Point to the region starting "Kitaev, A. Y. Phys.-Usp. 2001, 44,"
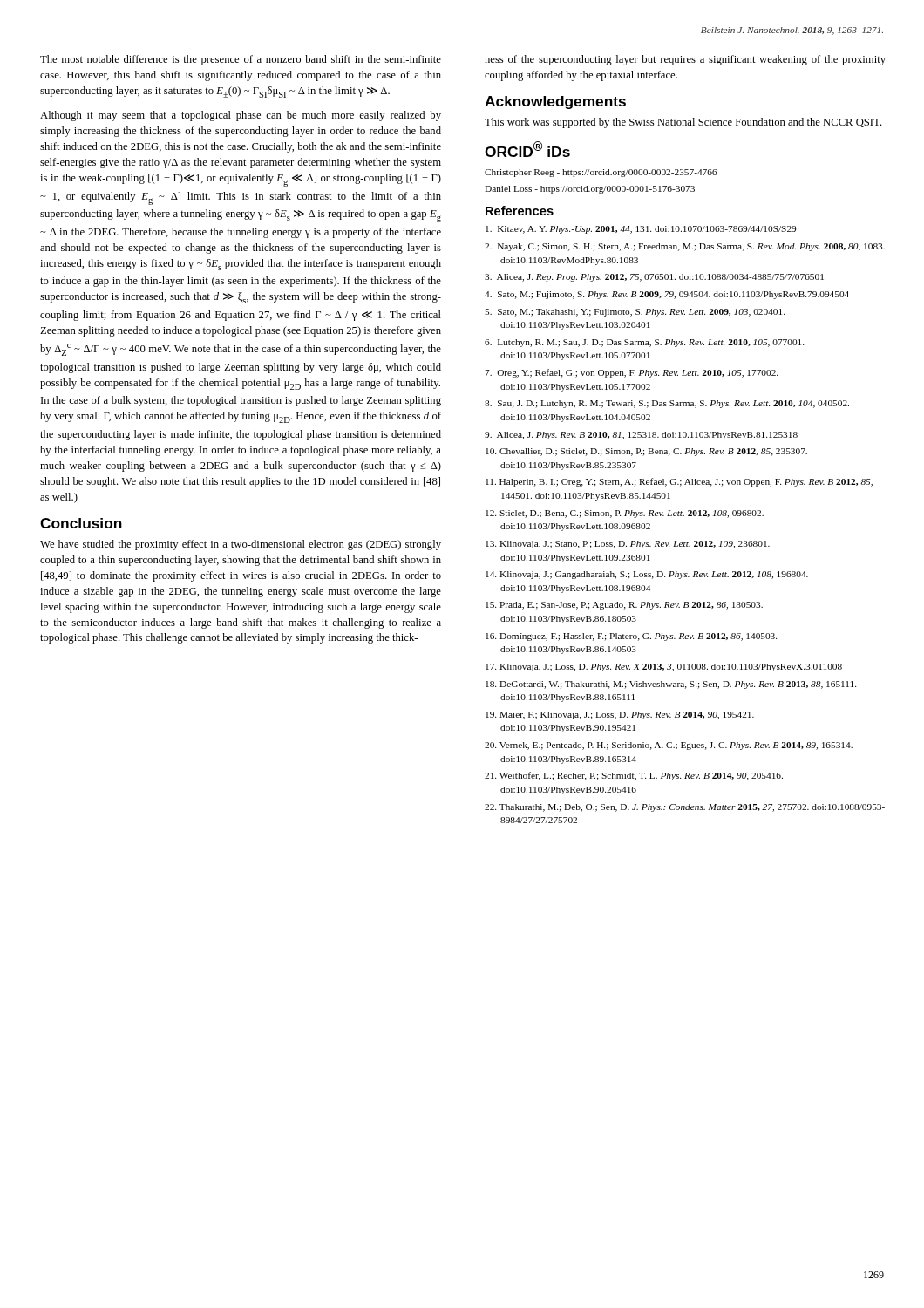The height and width of the screenshot is (1308, 924). (641, 229)
